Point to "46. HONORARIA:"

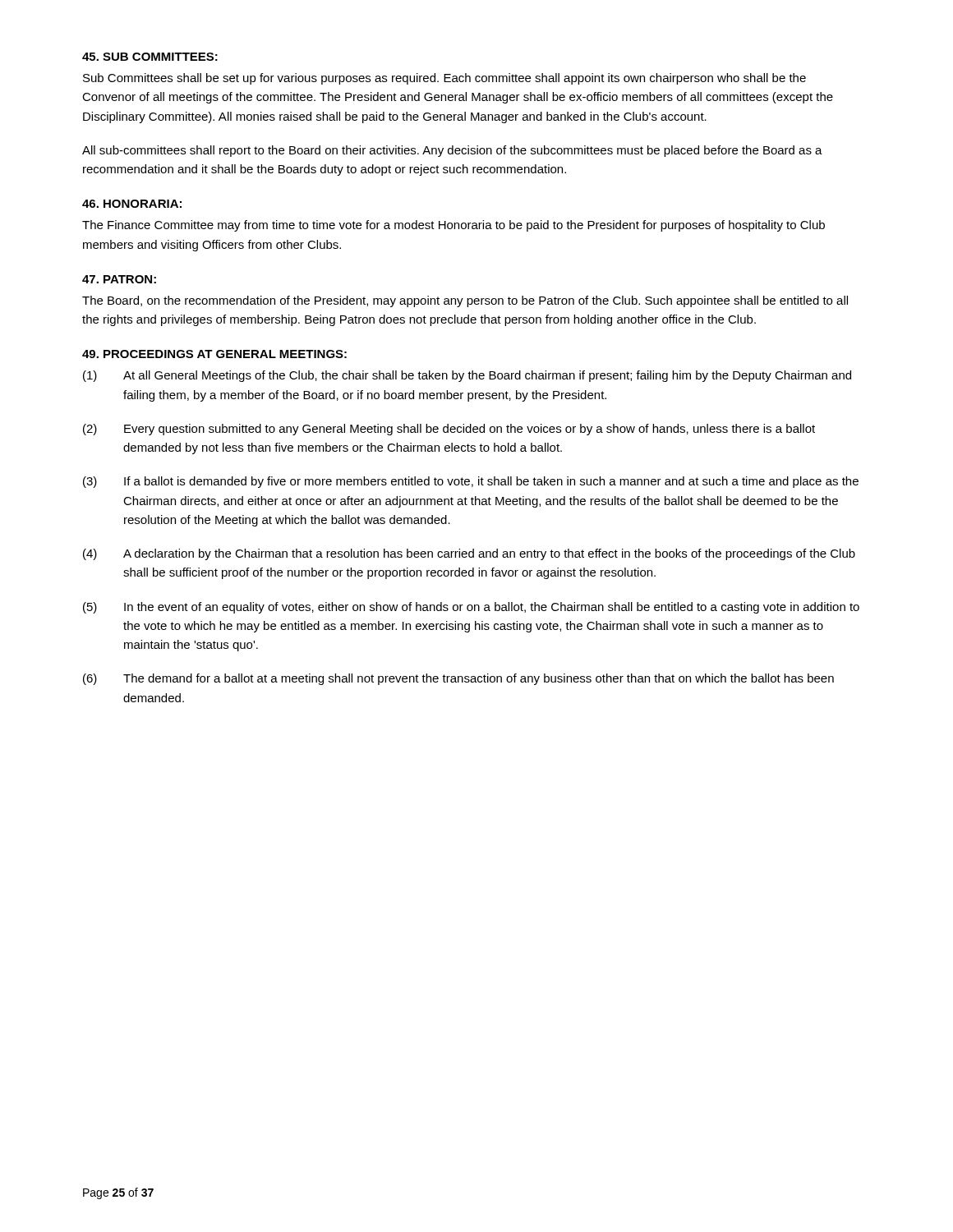click(132, 203)
